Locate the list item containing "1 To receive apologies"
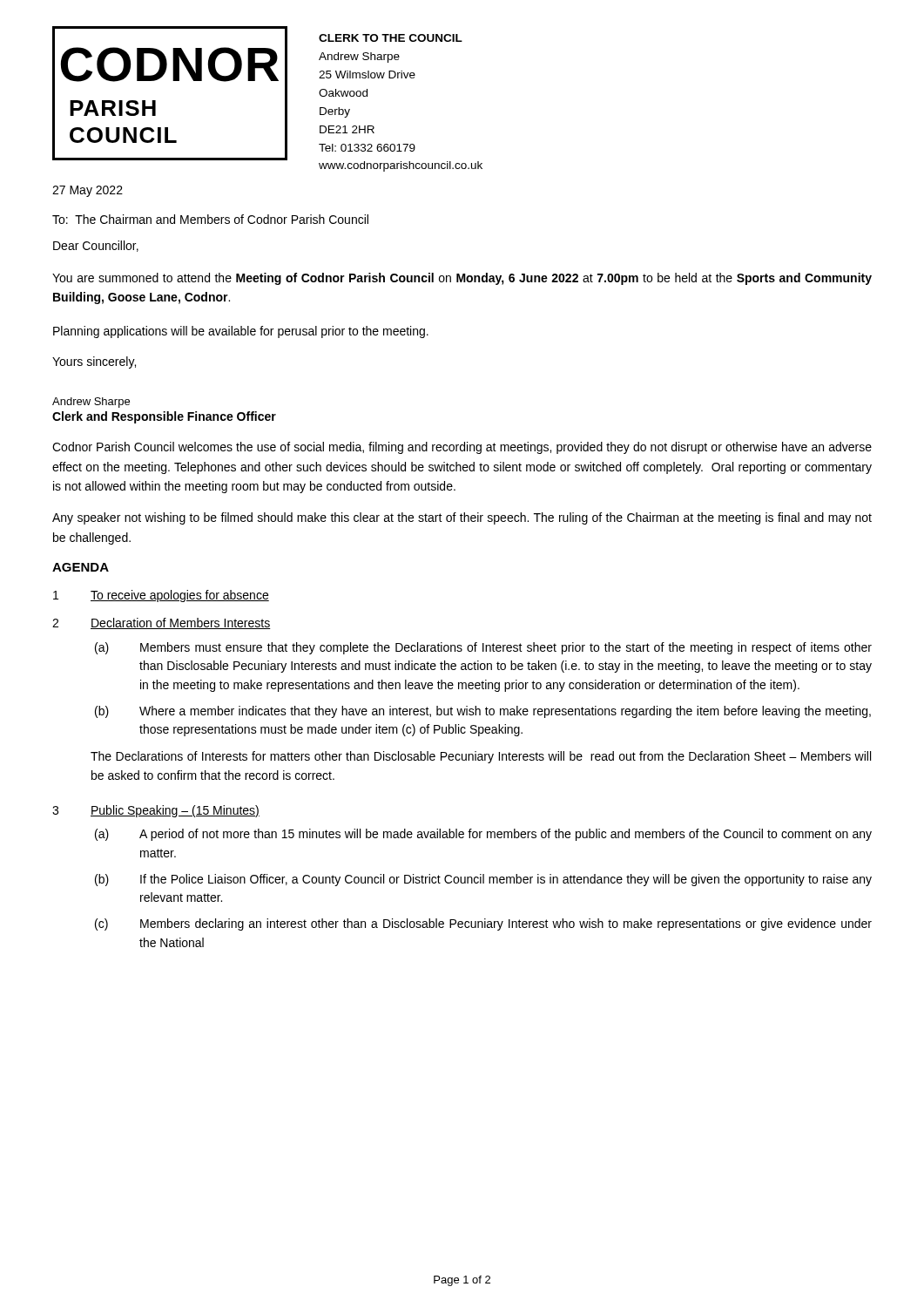This screenshot has height=1307, width=924. coord(161,596)
